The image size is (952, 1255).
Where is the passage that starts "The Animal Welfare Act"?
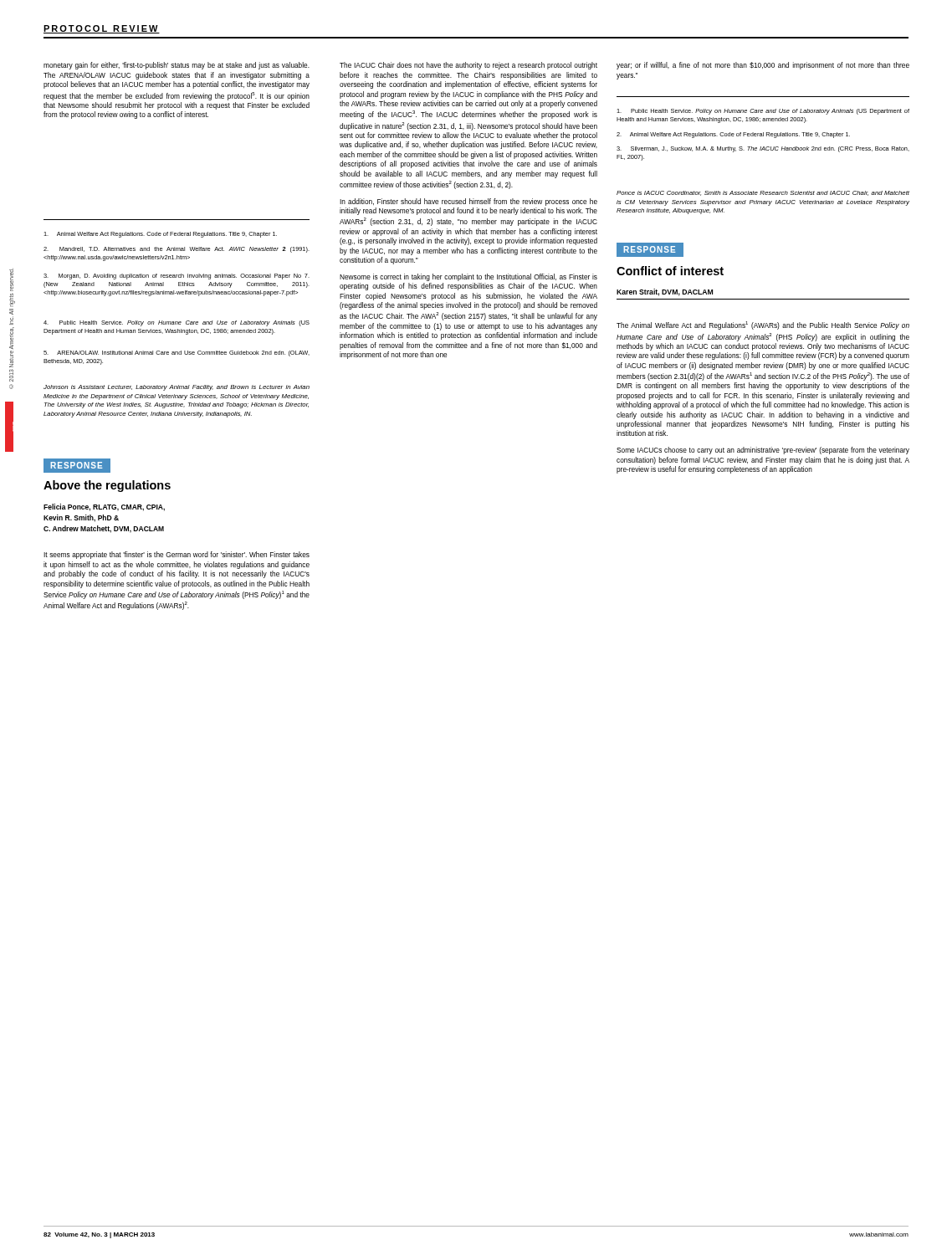point(763,397)
